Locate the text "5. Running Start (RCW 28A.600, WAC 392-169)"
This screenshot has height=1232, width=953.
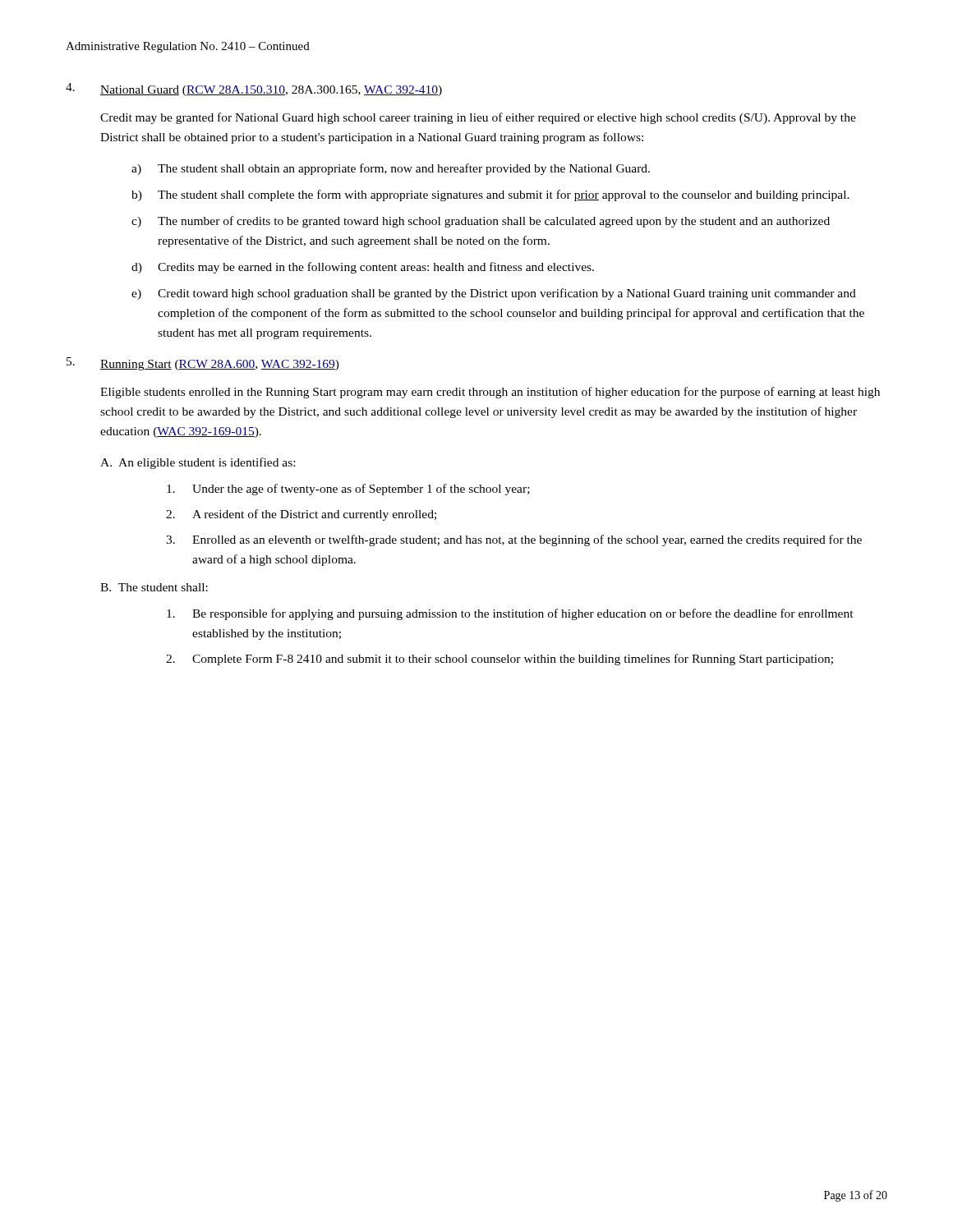203,364
